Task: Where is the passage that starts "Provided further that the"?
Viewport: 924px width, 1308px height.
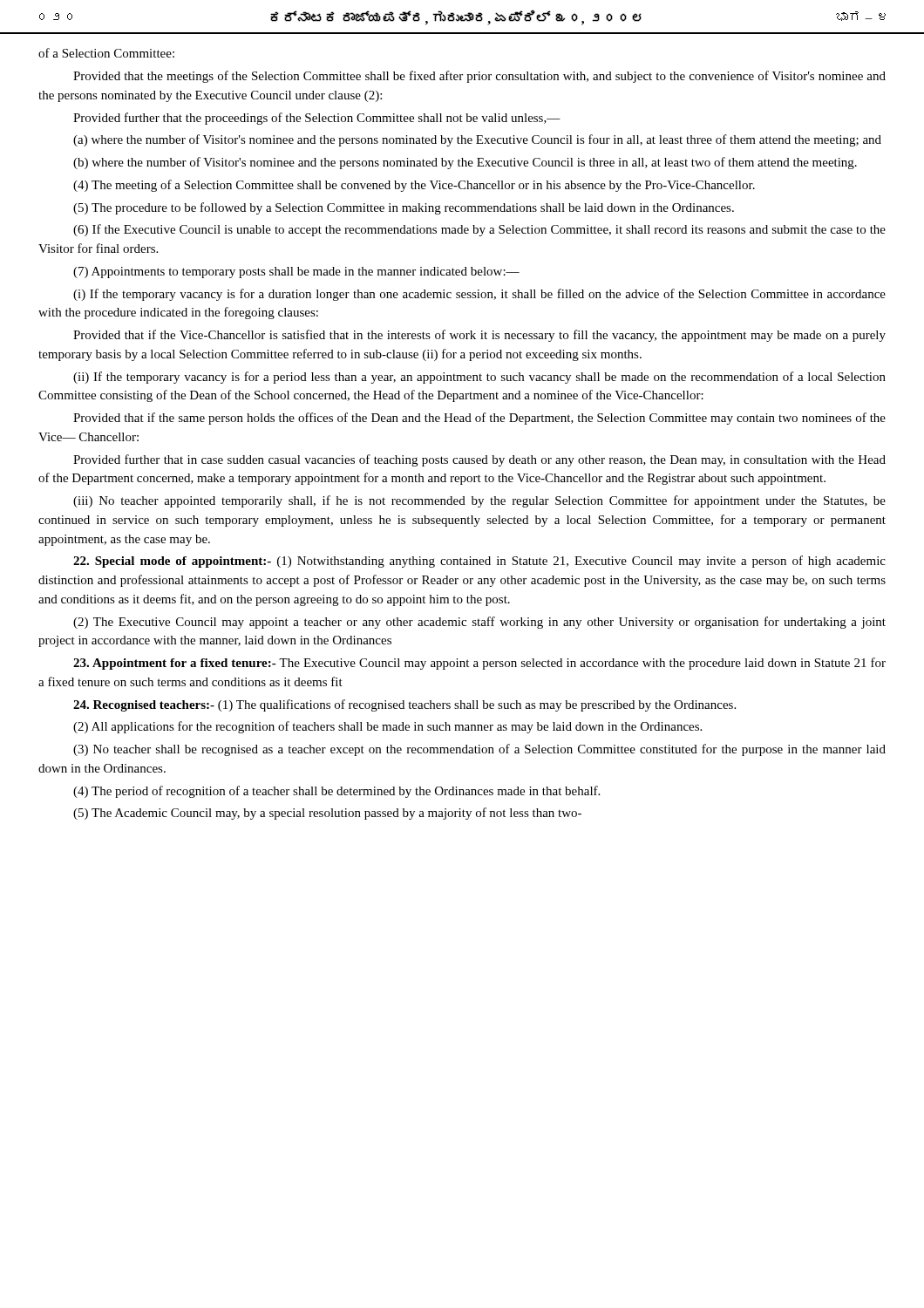Action: tap(317, 117)
